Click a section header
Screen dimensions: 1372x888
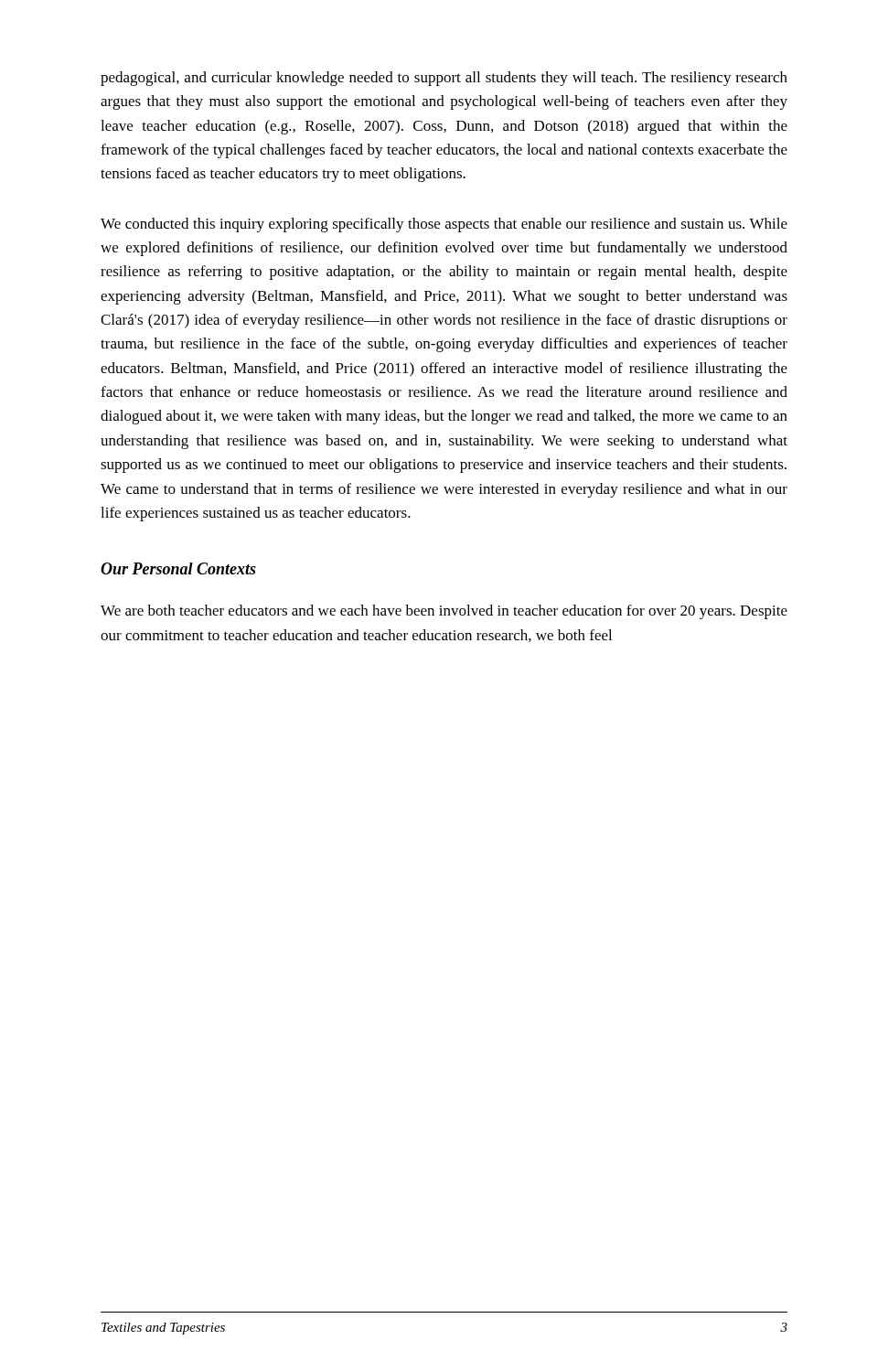(x=178, y=569)
